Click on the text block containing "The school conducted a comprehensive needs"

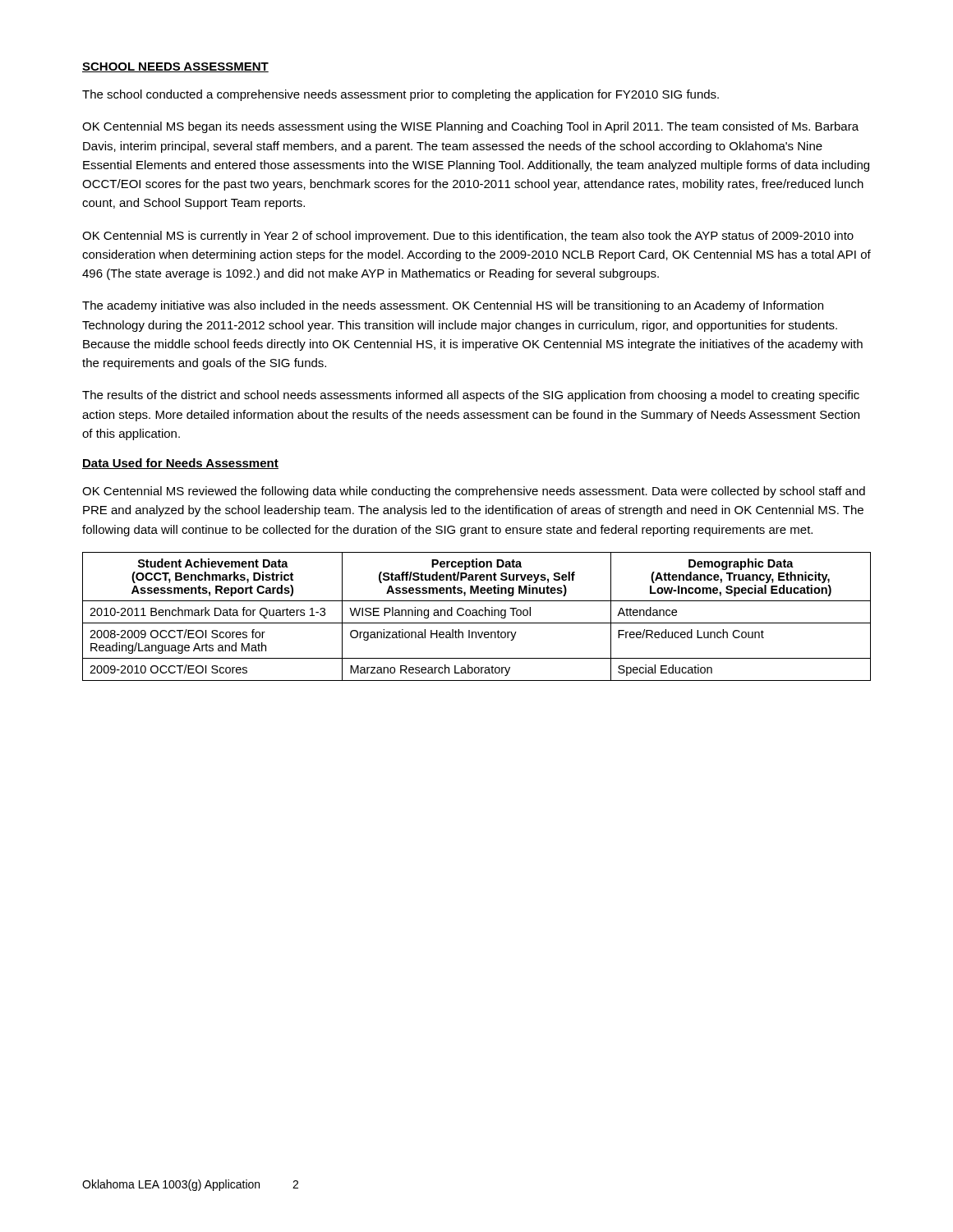(x=401, y=94)
